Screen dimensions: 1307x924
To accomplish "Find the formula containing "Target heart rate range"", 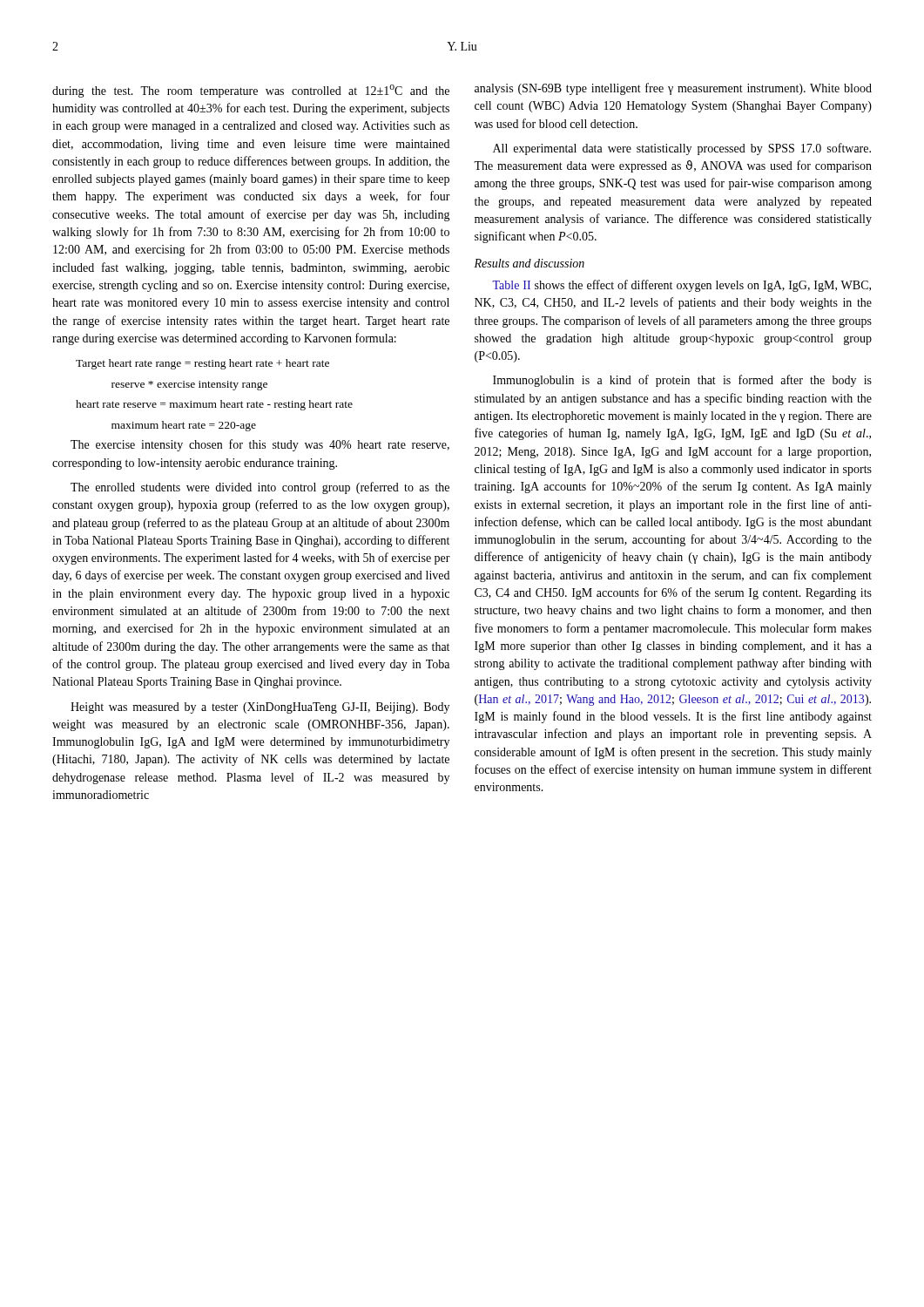I will (x=263, y=394).
